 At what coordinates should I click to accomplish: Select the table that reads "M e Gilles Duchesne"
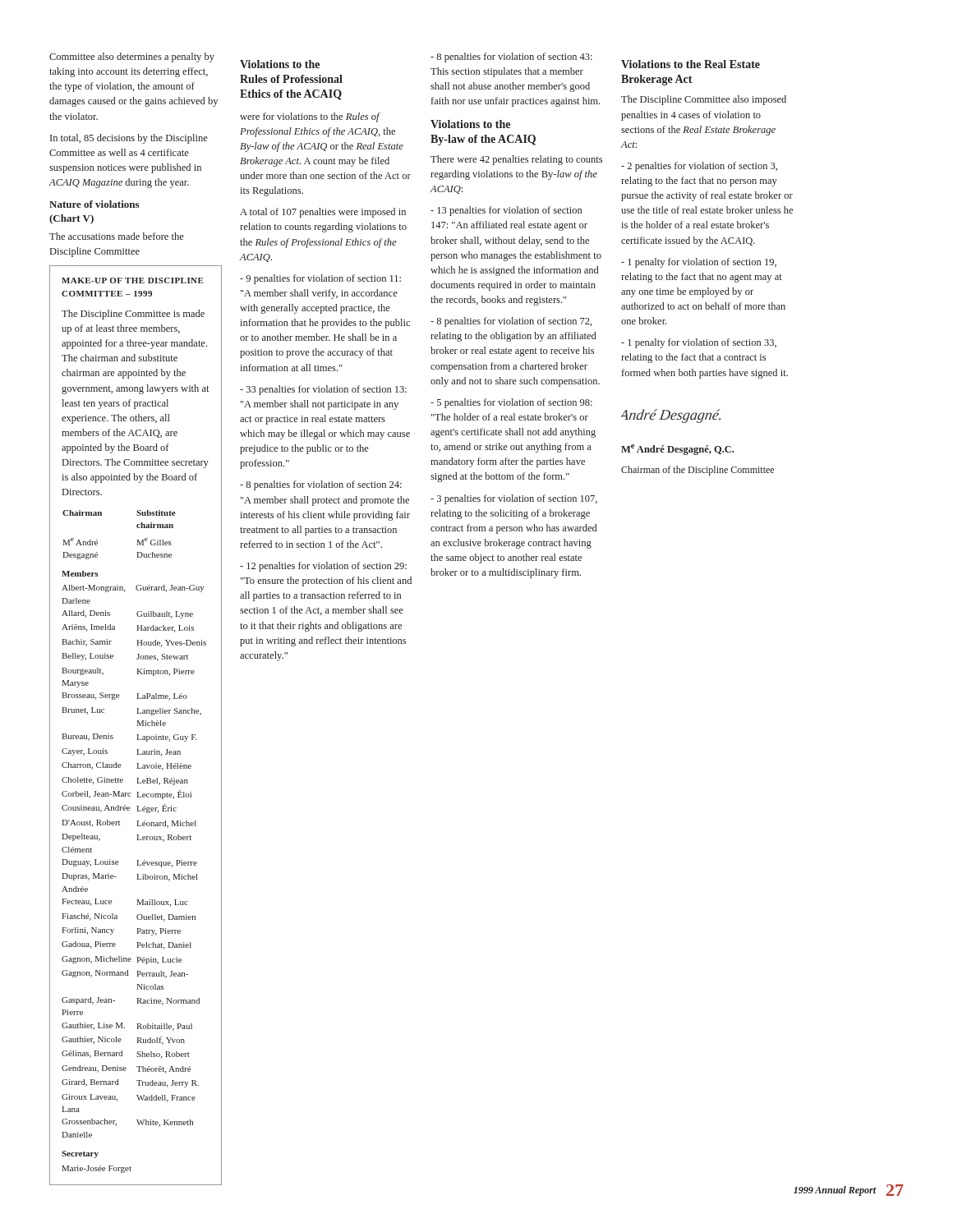click(x=136, y=534)
